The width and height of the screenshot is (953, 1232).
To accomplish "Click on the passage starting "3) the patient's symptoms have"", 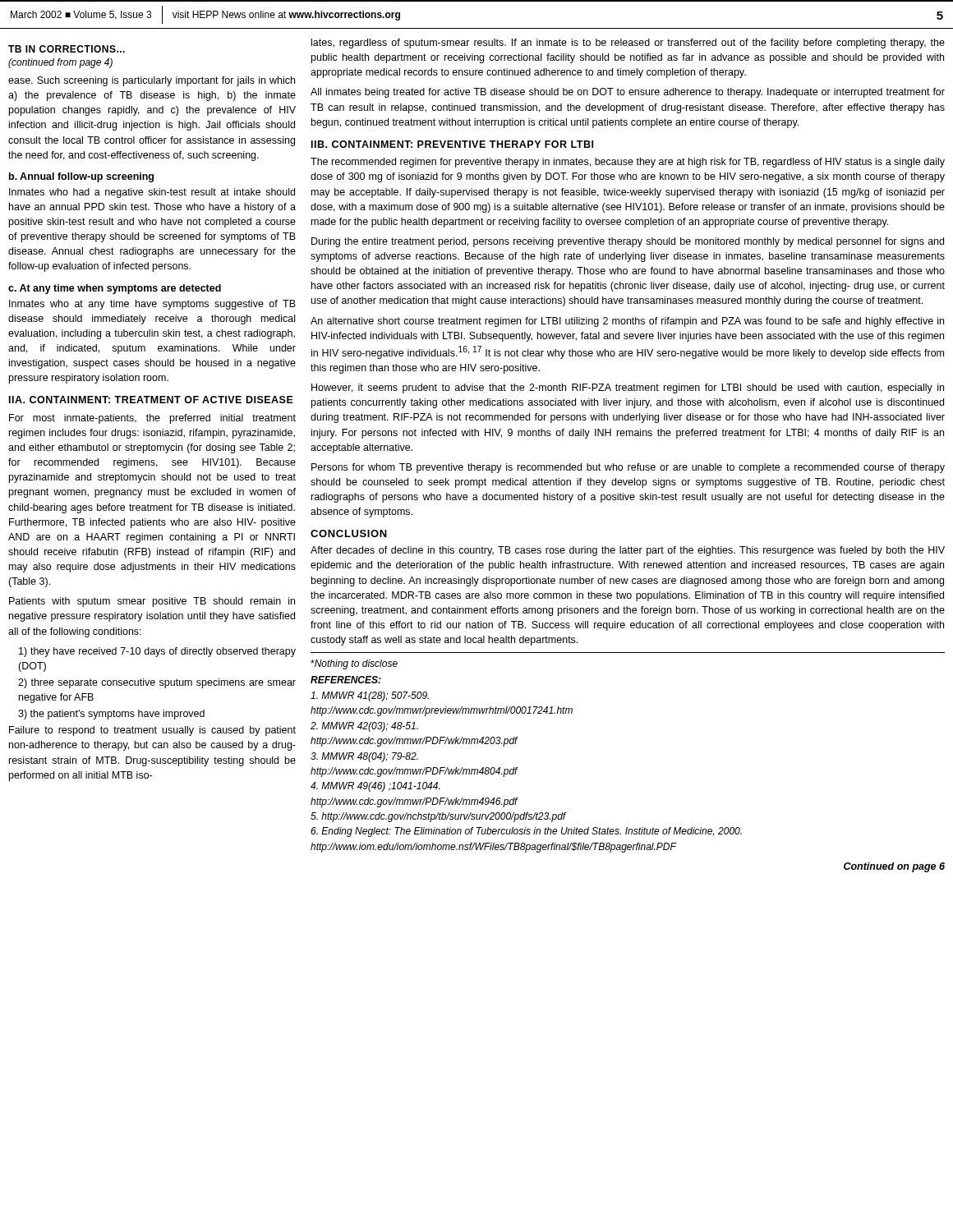I will click(x=157, y=714).
